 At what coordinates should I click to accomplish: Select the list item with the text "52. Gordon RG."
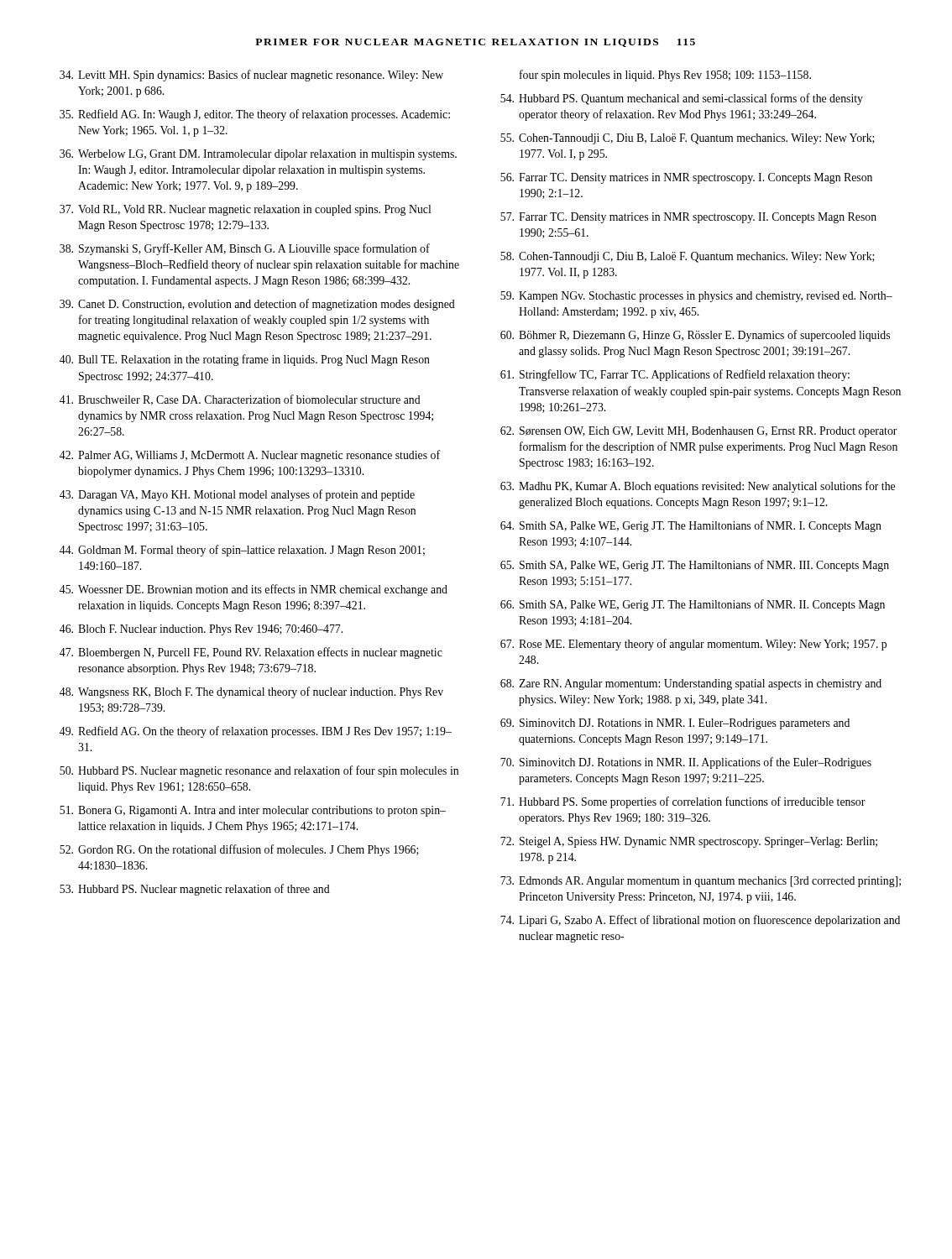click(x=256, y=858)
